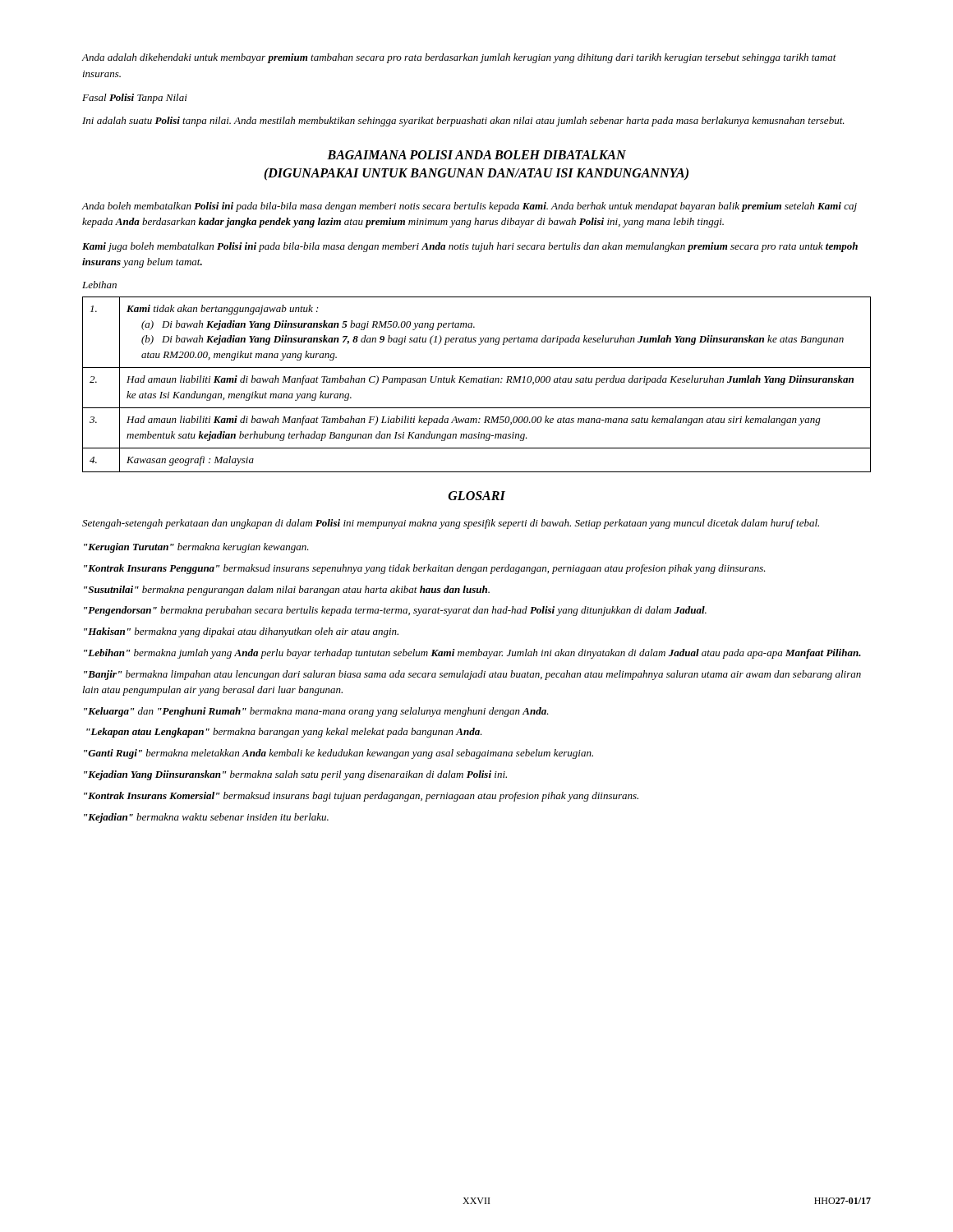Select the text block containing ""Pengendorsan" bermakna perubahan secara"
Screen dimensions: 1232x953
pyautogui.click(x=395, y=610)
